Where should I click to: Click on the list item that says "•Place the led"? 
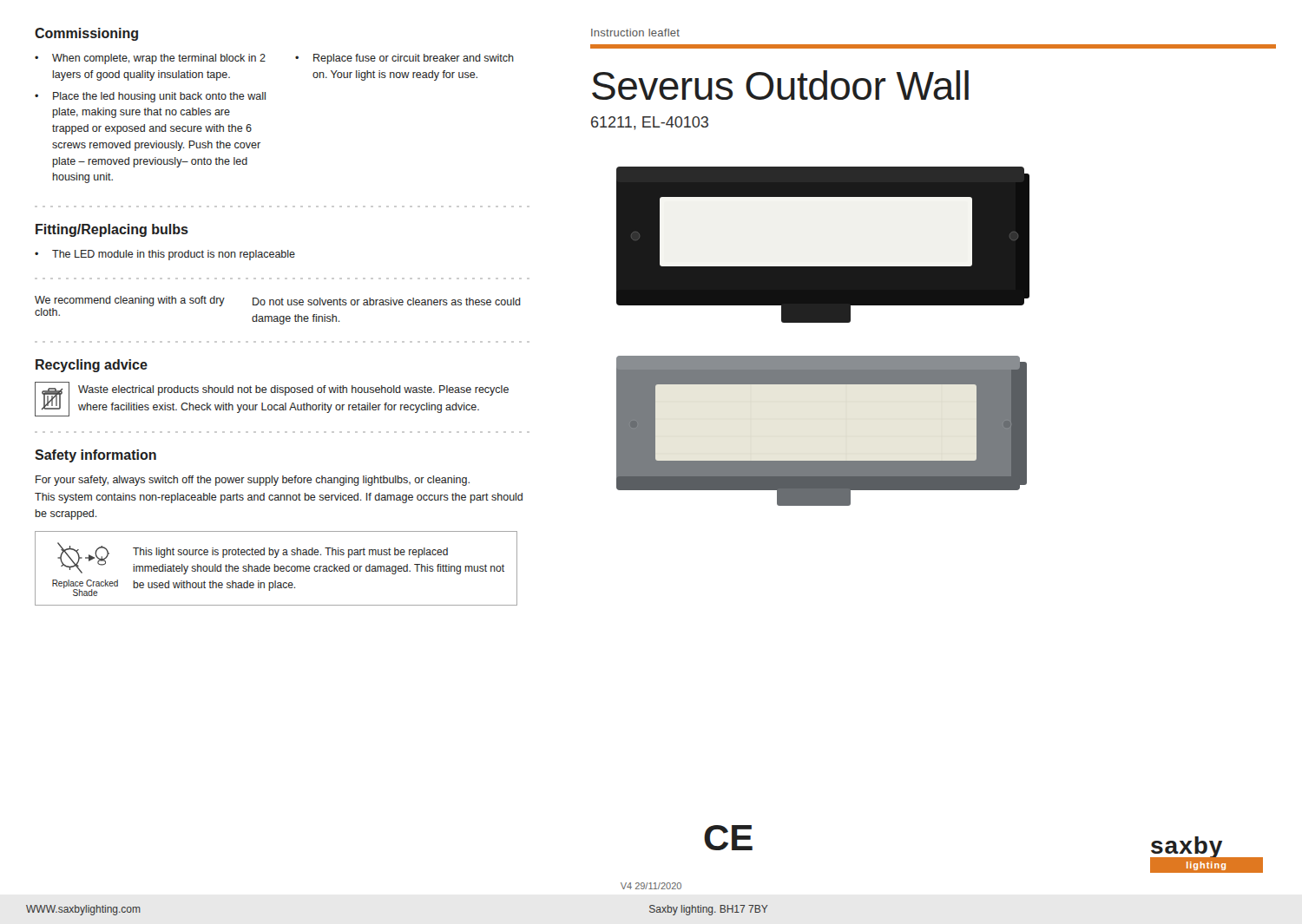pyautogui.click(x=152, y=137)
